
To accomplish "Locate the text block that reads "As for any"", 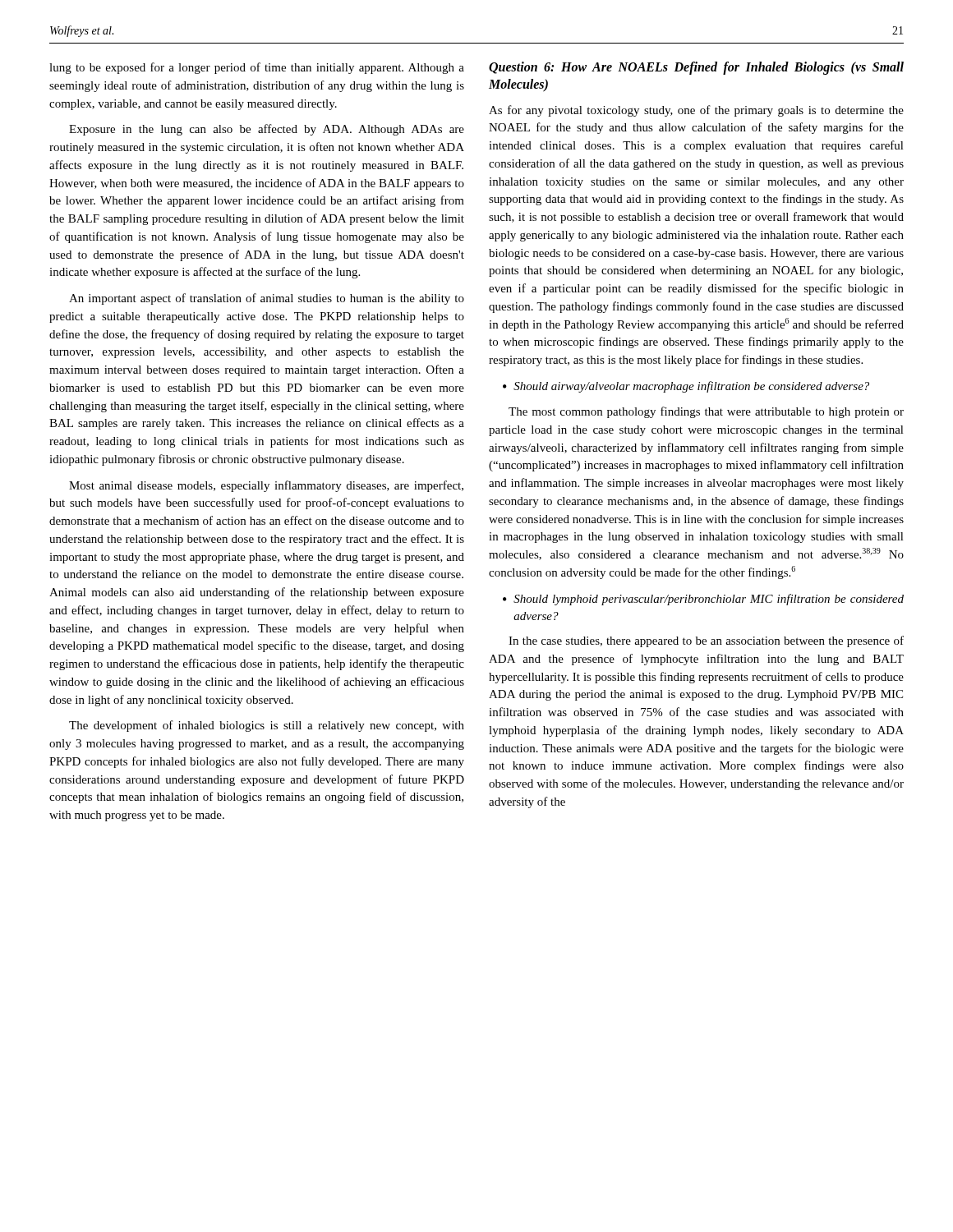I will coord(696,235).
